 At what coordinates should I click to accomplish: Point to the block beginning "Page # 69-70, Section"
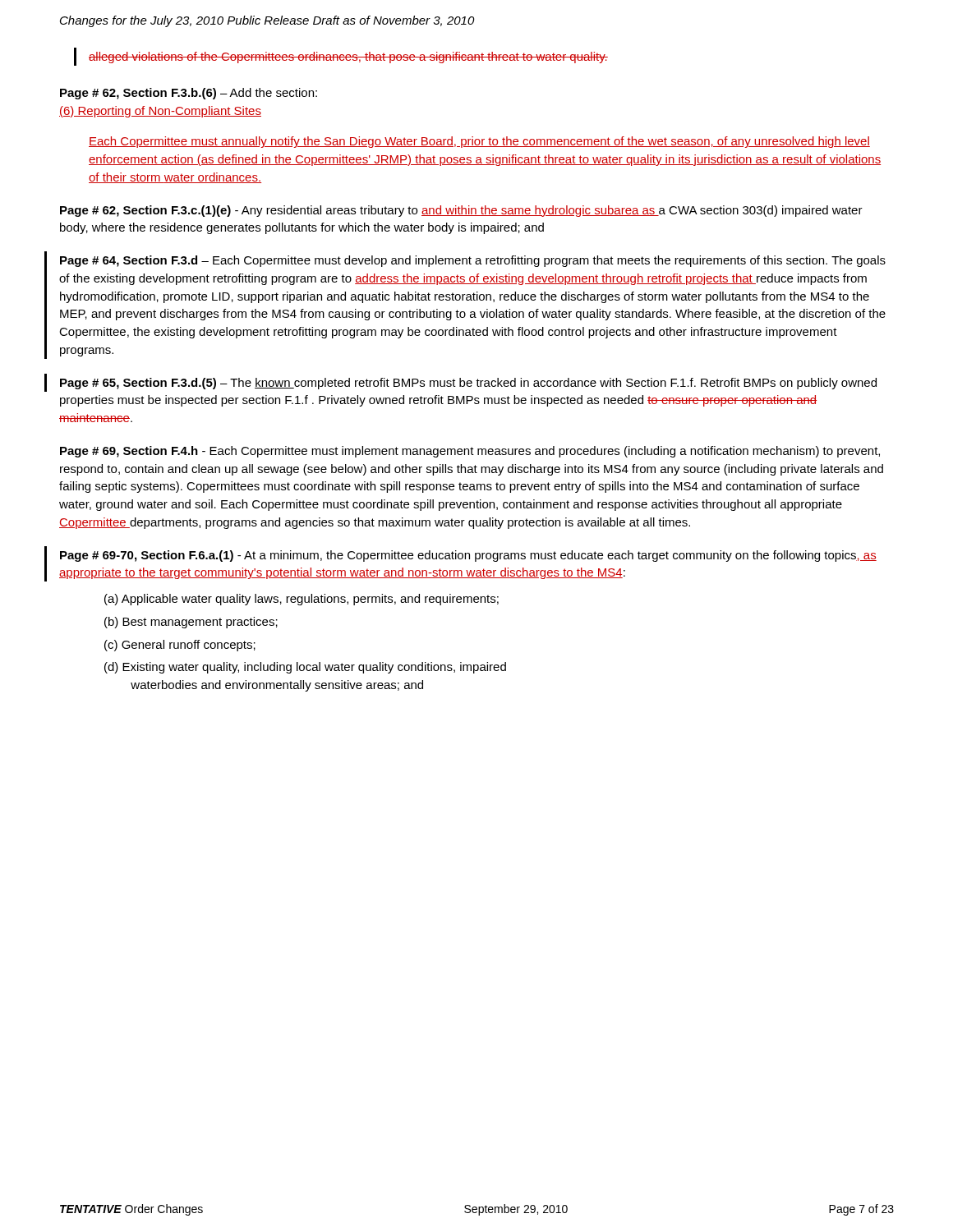click(x=476, y=564)
